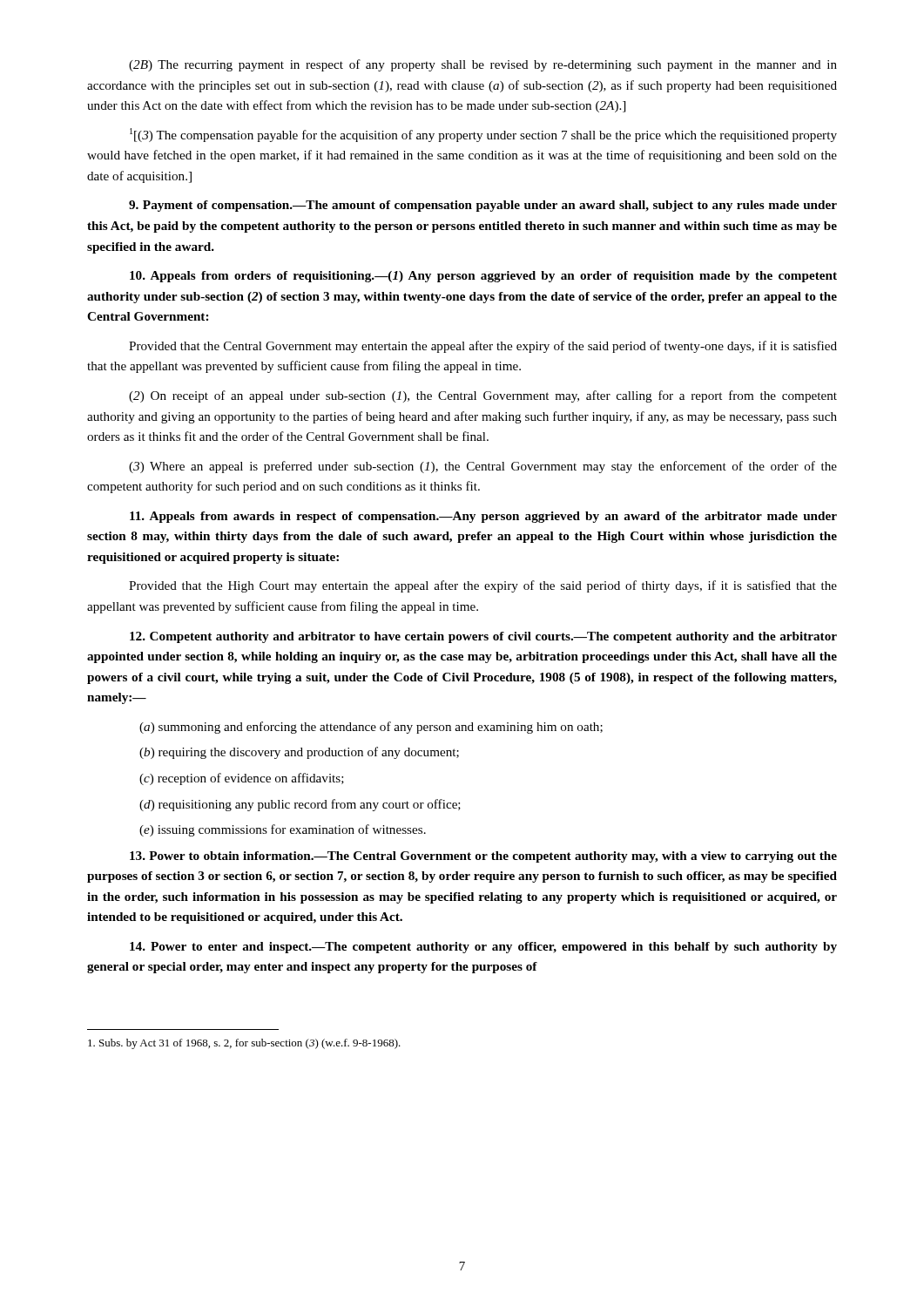Click on the element starting "(d) requisitioning any public"
Viewport: 924px width, 1307px height.
coord(462,804)
